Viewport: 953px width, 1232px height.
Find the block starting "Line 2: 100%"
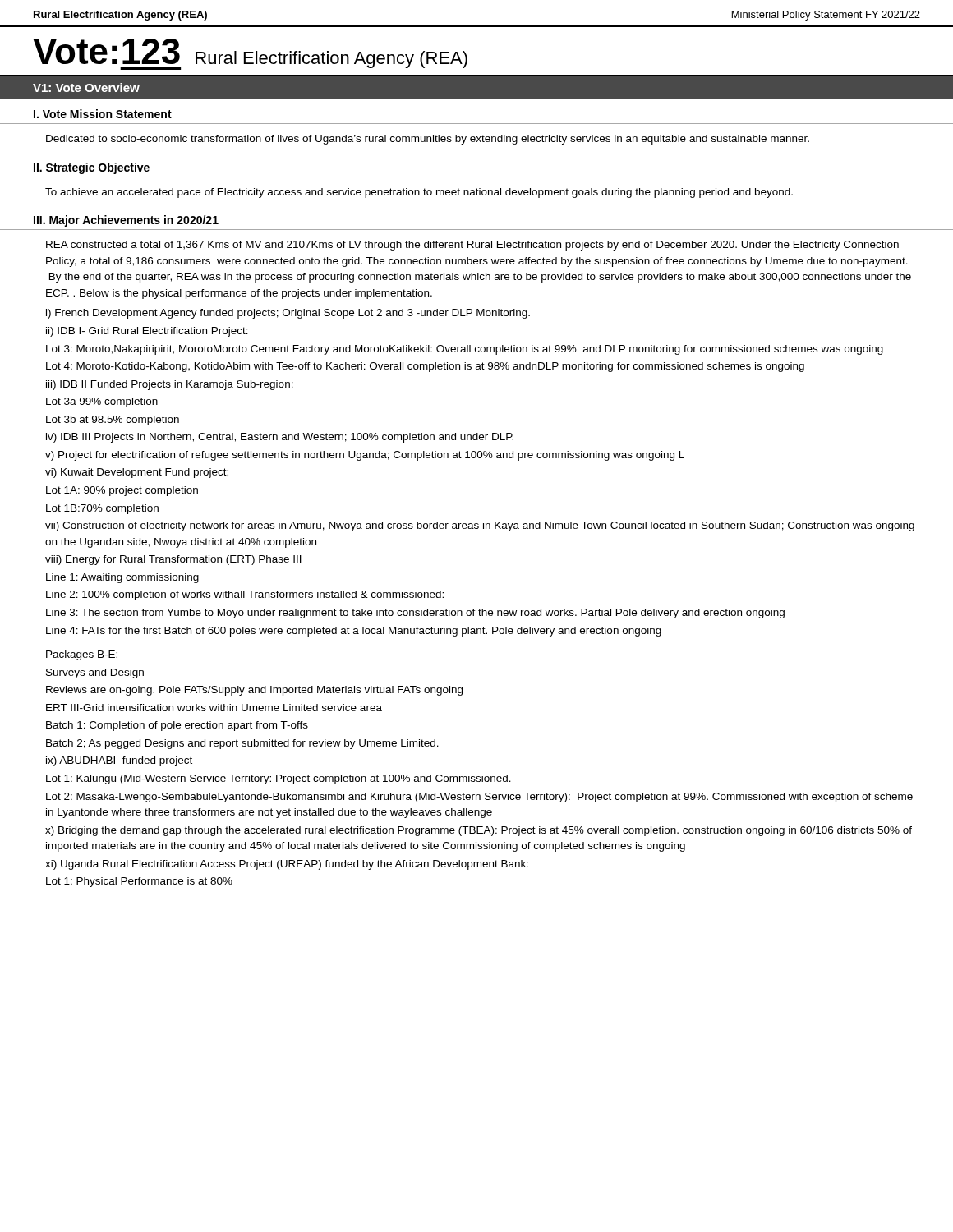pyautogui.click(x=245, y=595)
